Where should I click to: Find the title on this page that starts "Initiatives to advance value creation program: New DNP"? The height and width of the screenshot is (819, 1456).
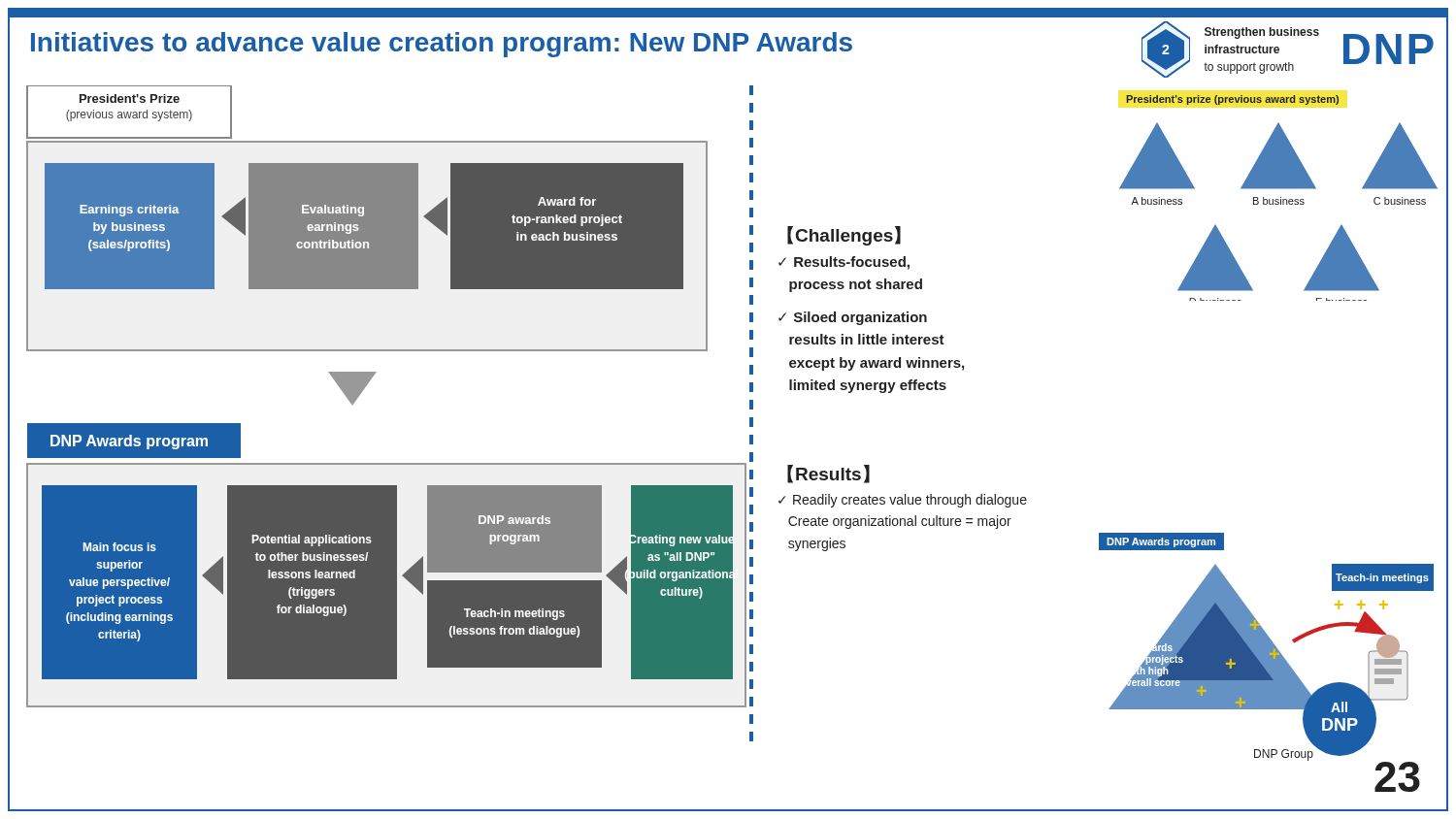coord(441,42)
